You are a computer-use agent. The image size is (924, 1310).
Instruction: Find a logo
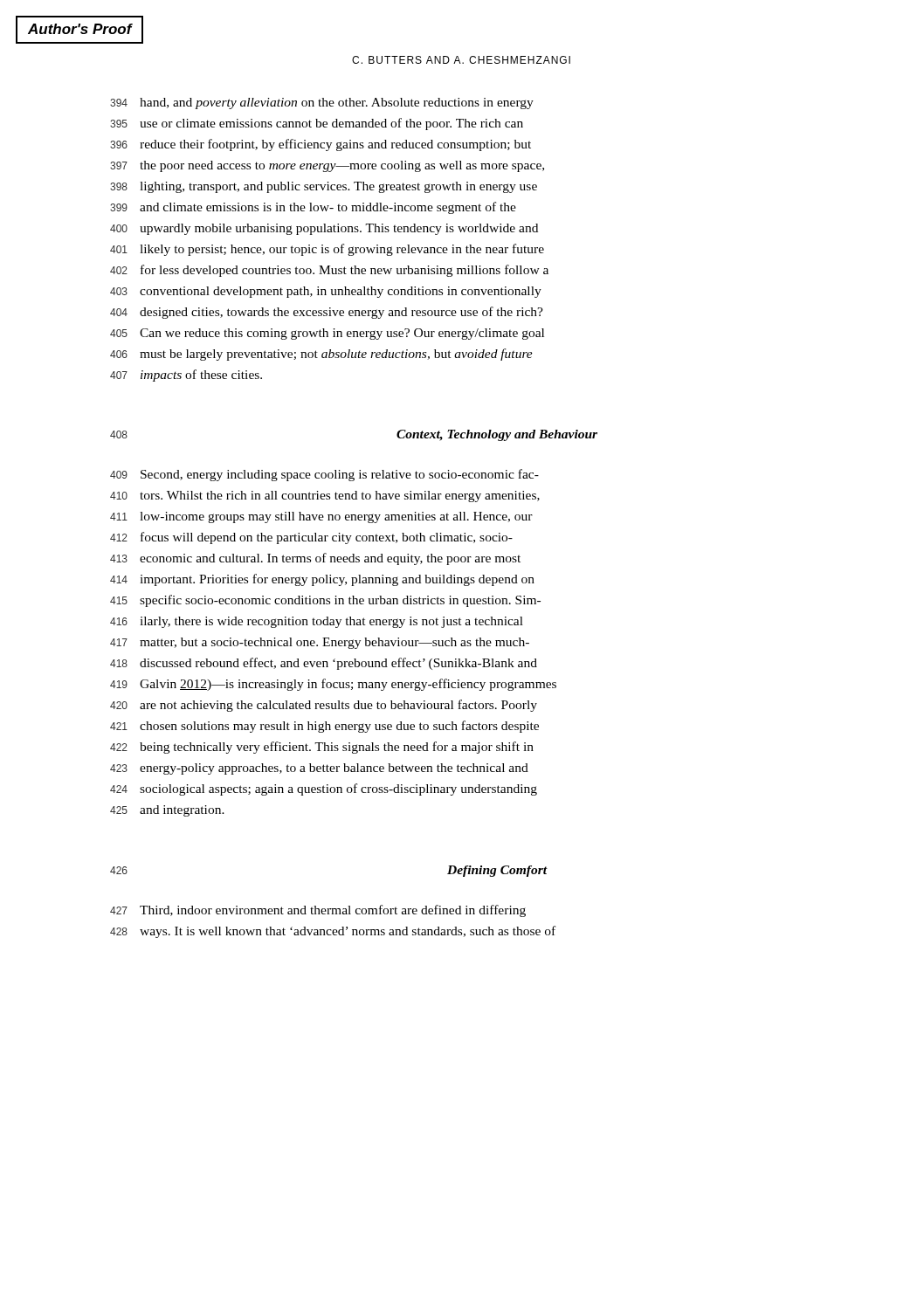(x=80, y=30)
